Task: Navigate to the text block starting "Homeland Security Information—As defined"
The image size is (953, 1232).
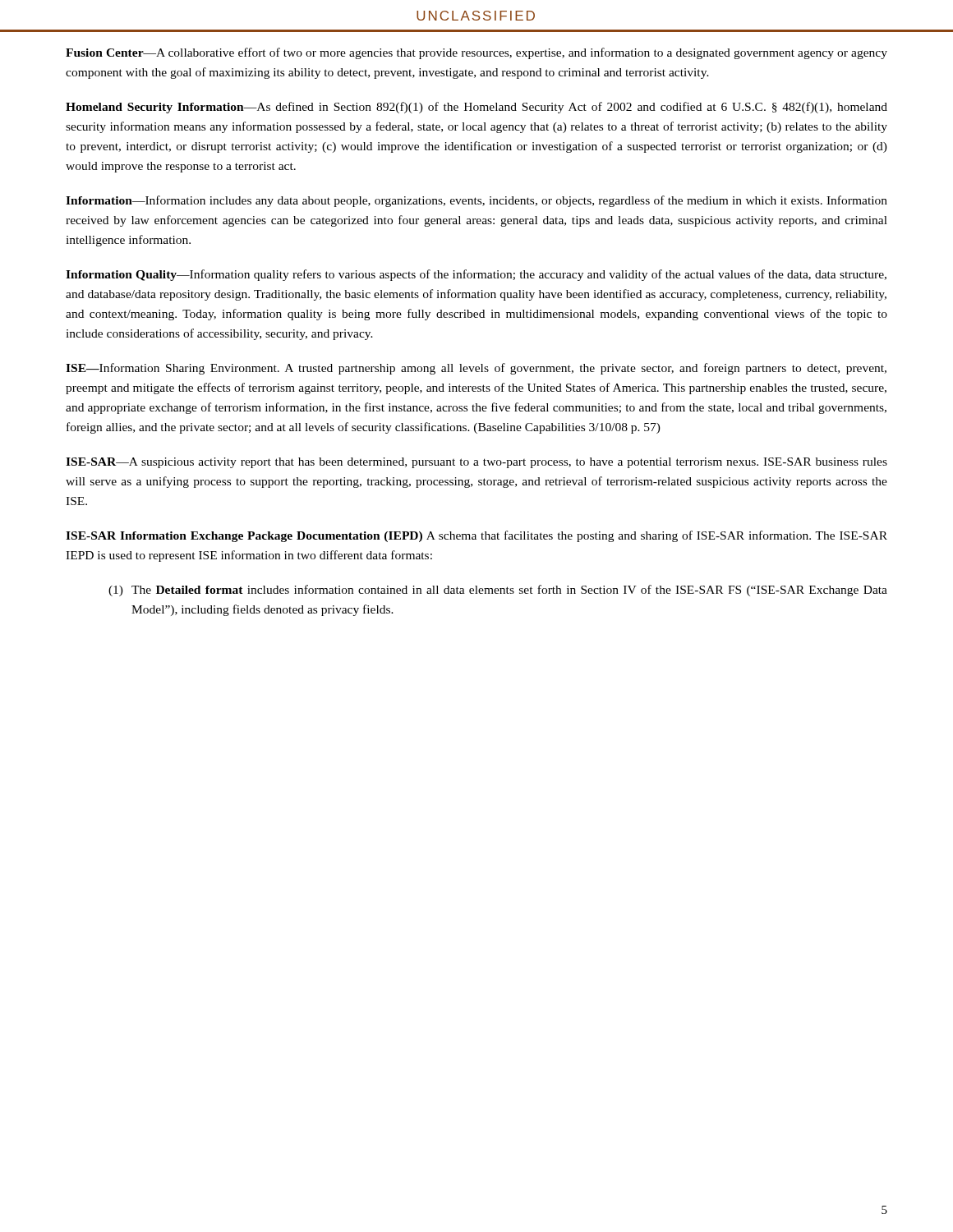Action: click(x=476, y=136)
